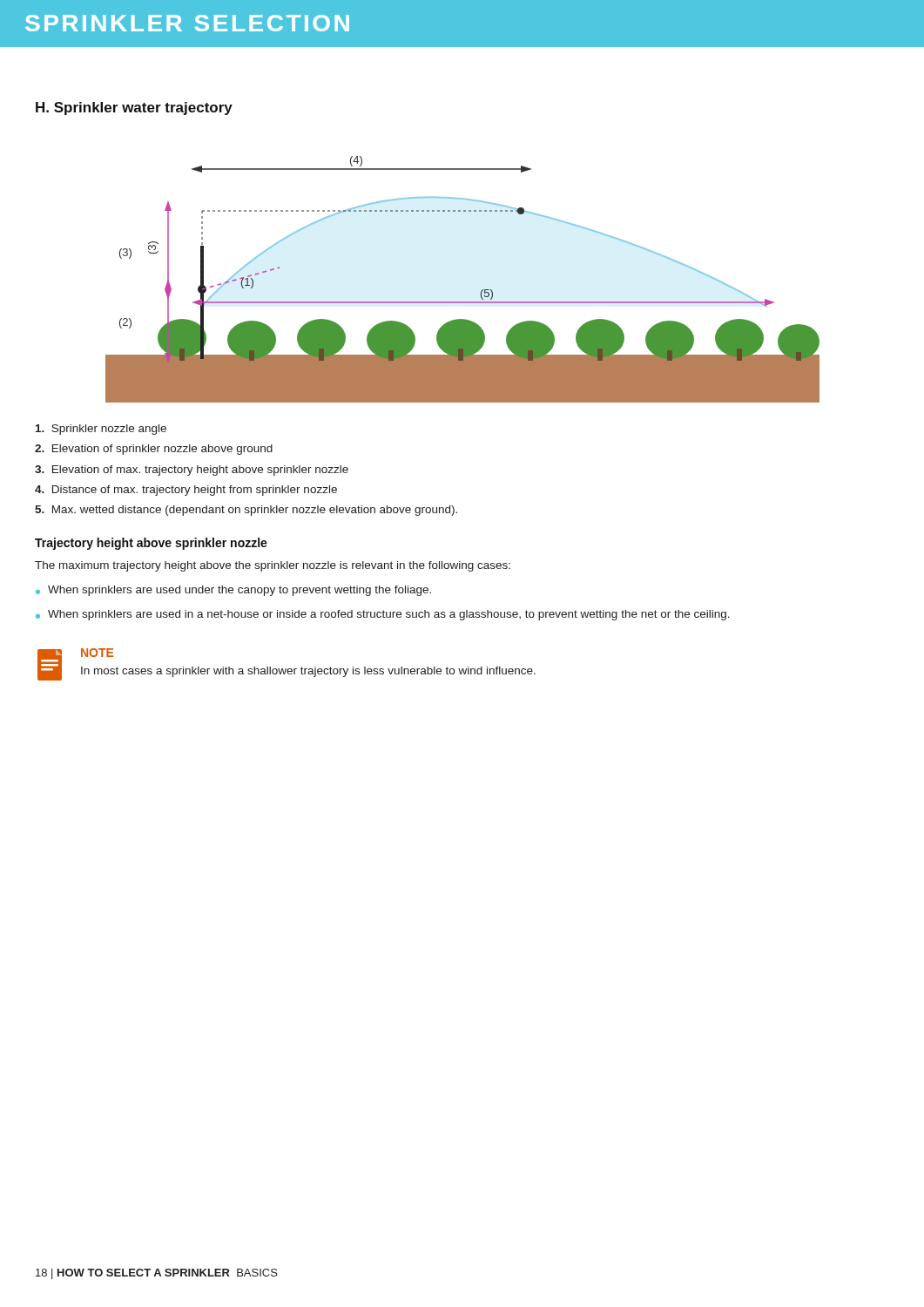
Task: Locate the block of text that opens with "5. Max. wetted"
Action: [247, 509]
